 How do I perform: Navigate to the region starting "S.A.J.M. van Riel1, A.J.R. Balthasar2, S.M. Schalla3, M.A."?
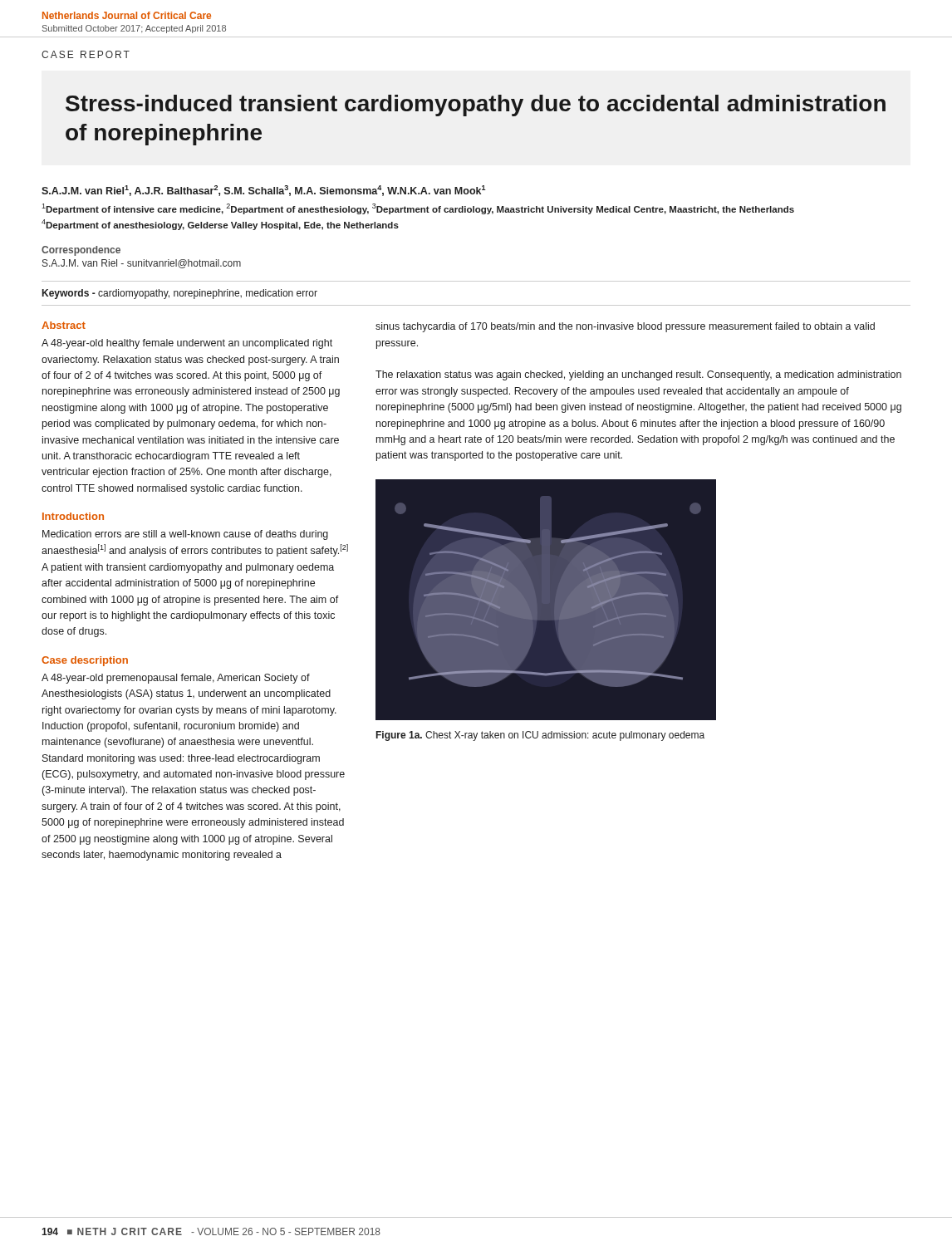click(476, 208)
